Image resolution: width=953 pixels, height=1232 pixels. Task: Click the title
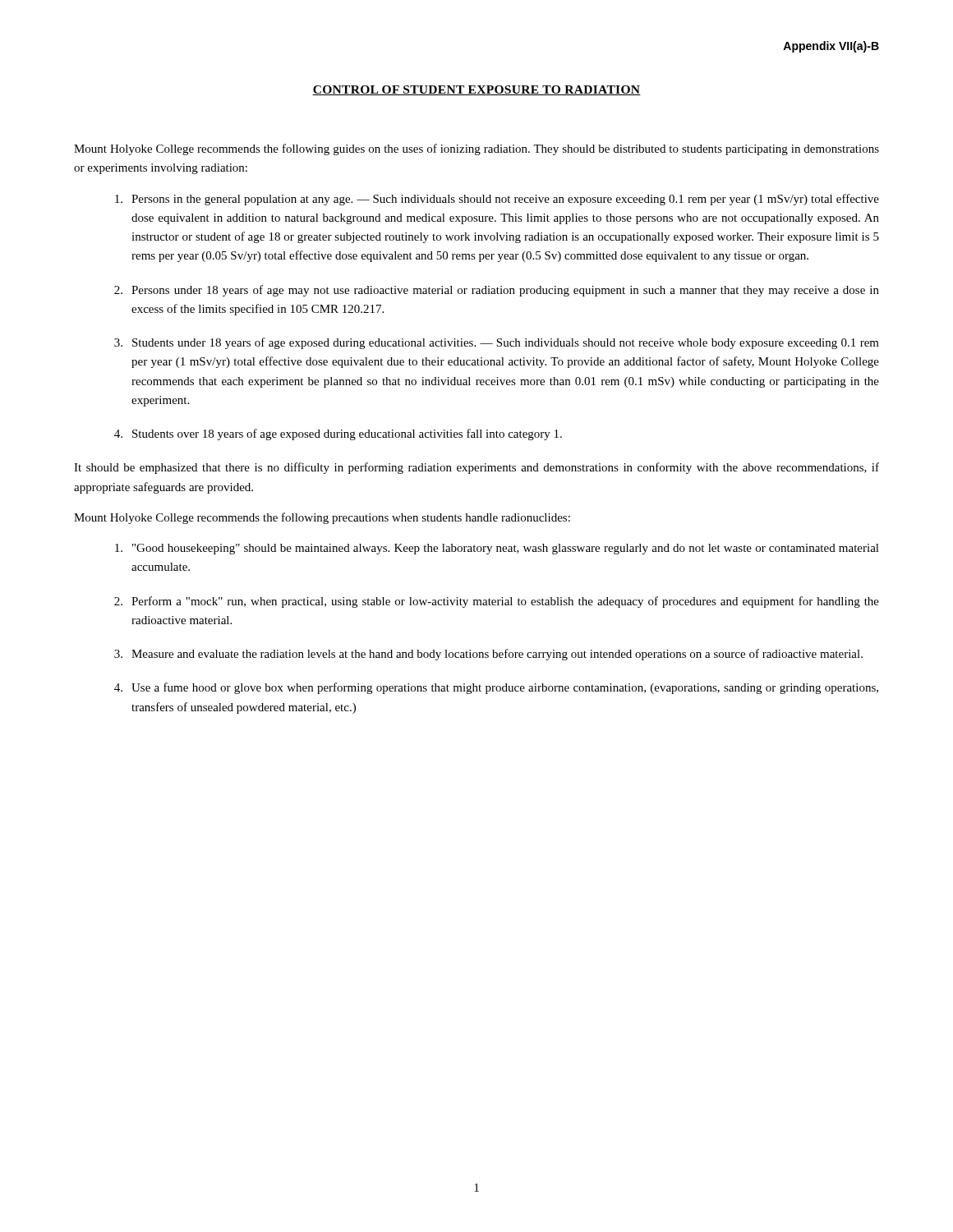tap(476, 89)
